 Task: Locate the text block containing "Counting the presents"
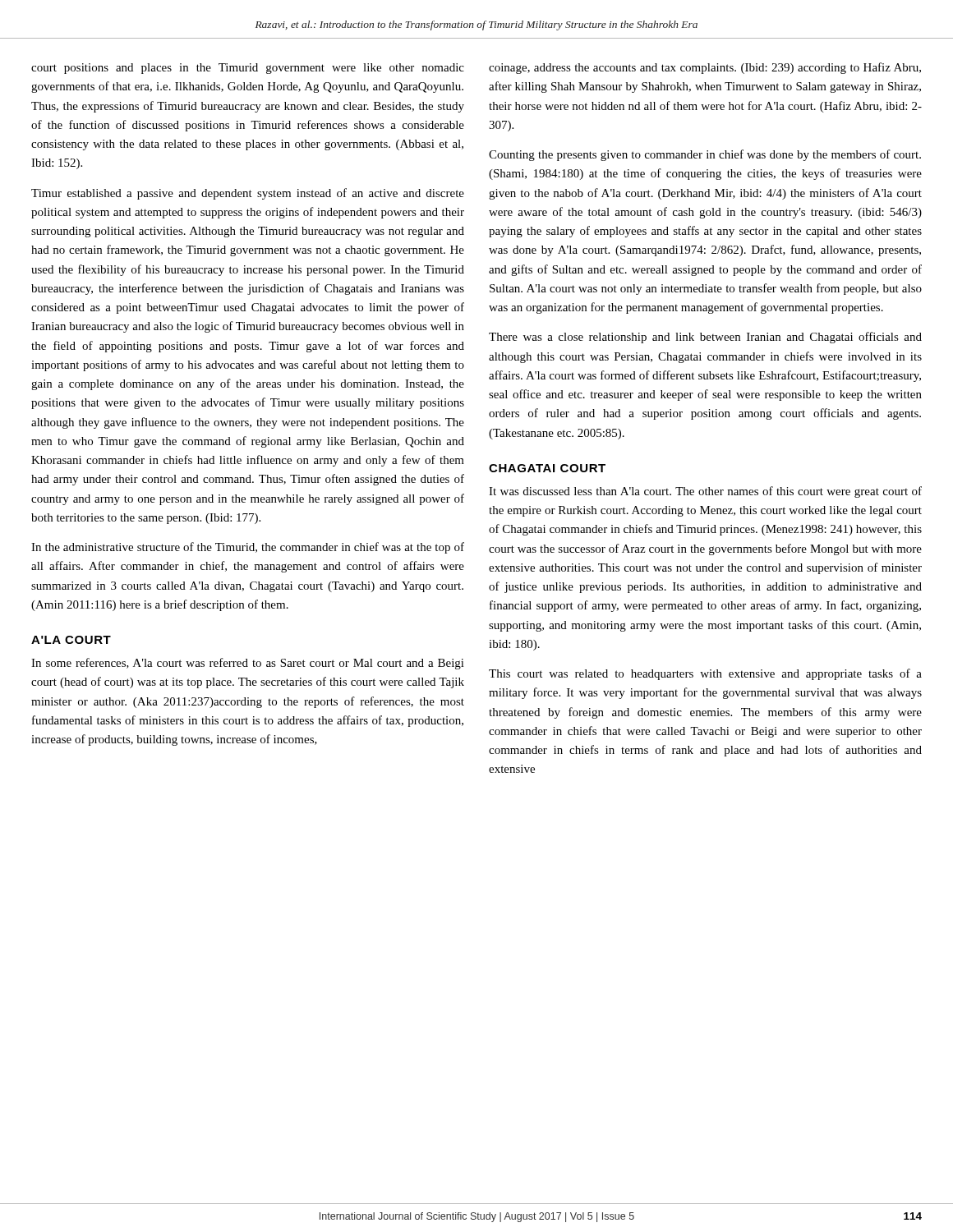pos(705,231)
